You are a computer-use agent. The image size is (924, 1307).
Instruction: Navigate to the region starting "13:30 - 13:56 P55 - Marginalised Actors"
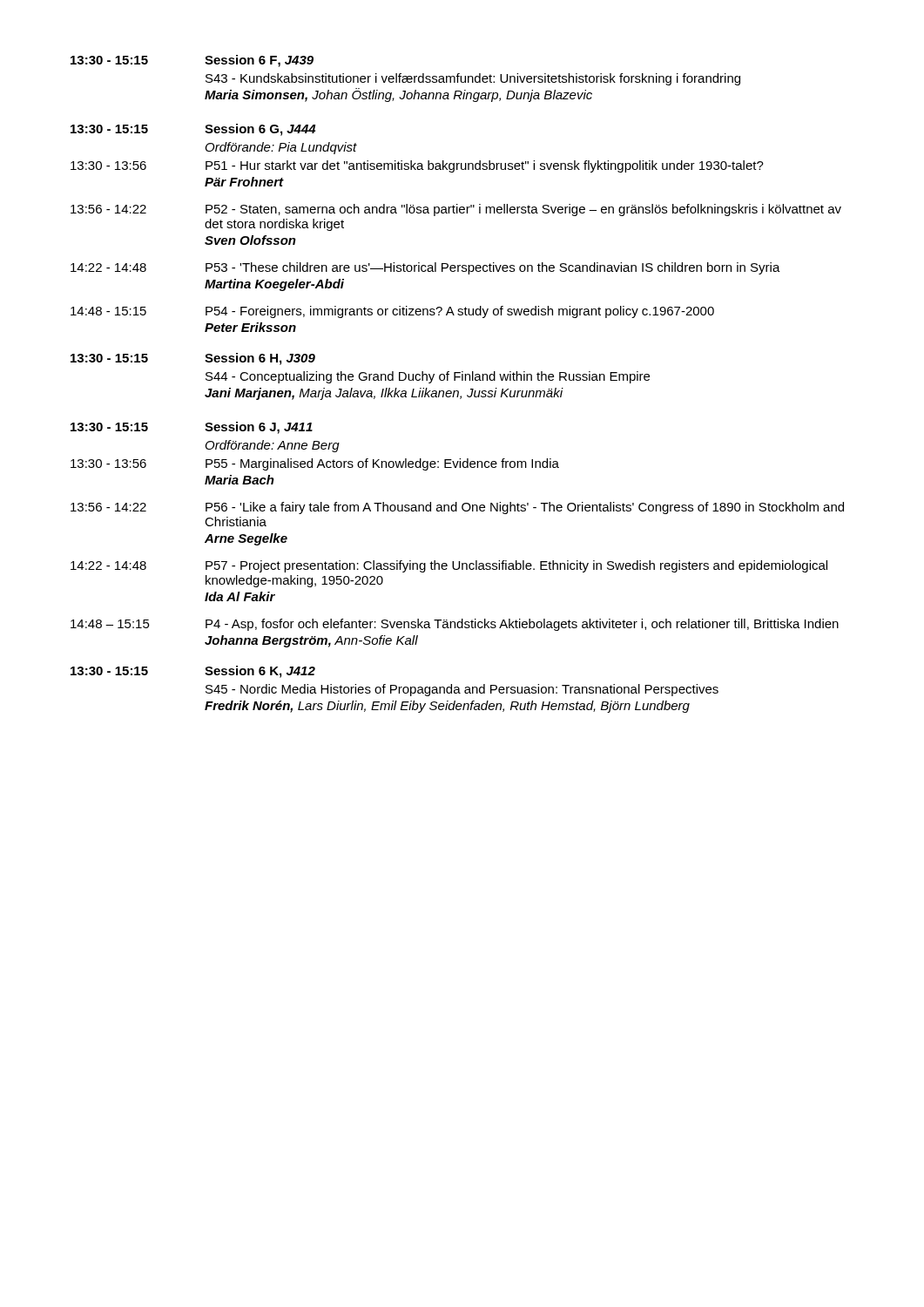(462, 471)
